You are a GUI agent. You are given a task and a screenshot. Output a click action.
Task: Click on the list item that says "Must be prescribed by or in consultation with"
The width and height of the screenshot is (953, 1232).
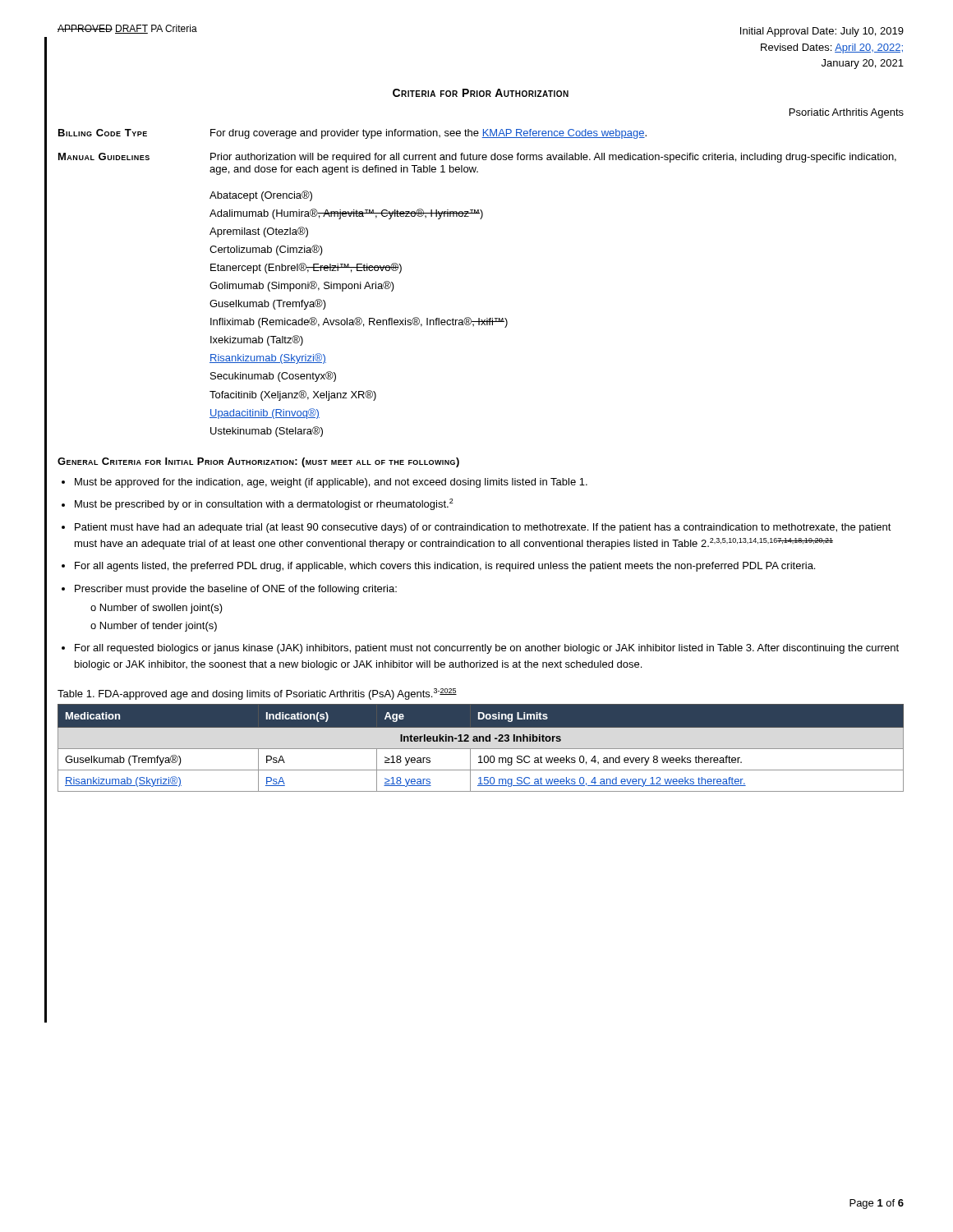tap(264, 504)
